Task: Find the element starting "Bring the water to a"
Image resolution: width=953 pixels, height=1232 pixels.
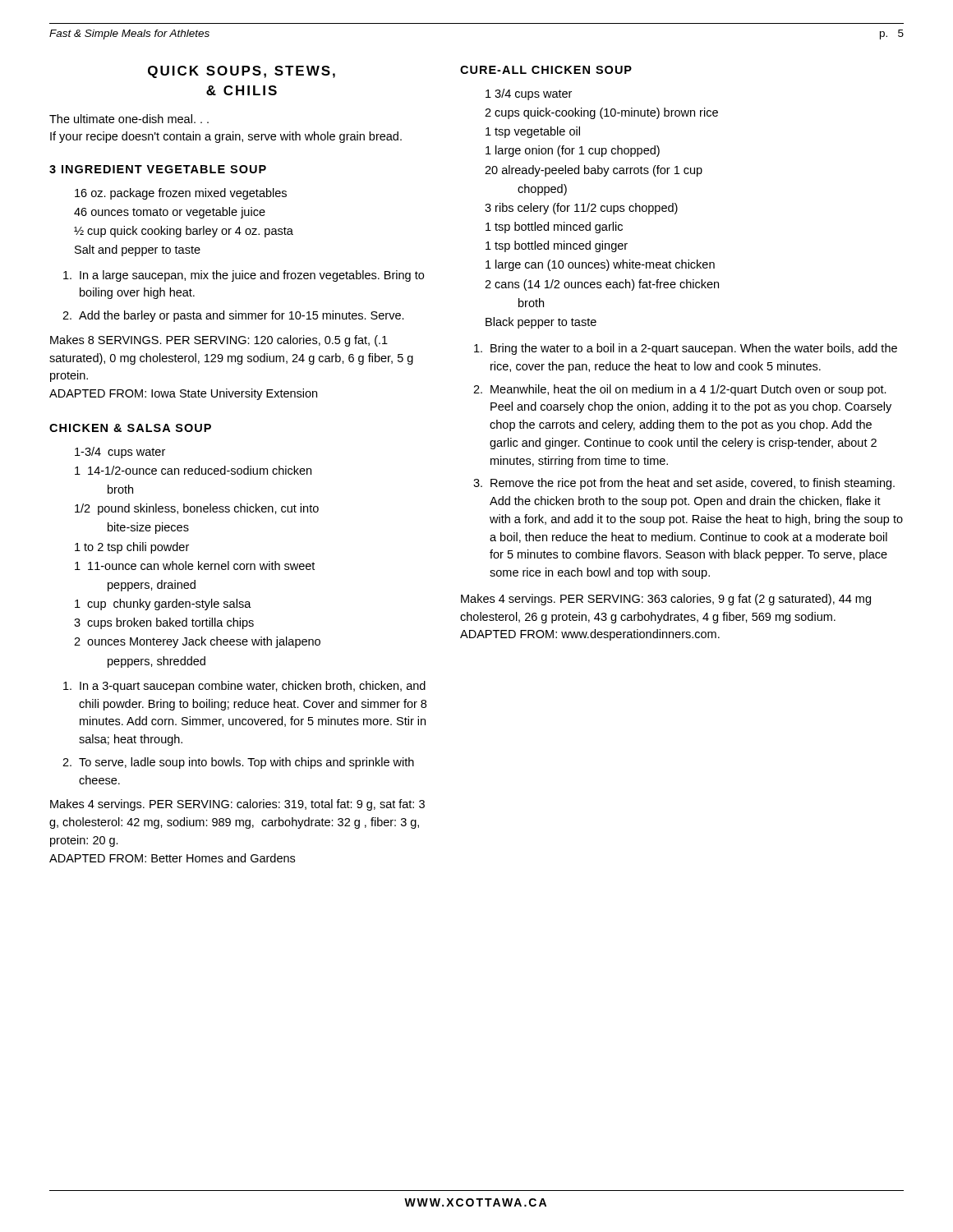Action: pyautogui.click(x=686, y=358)
